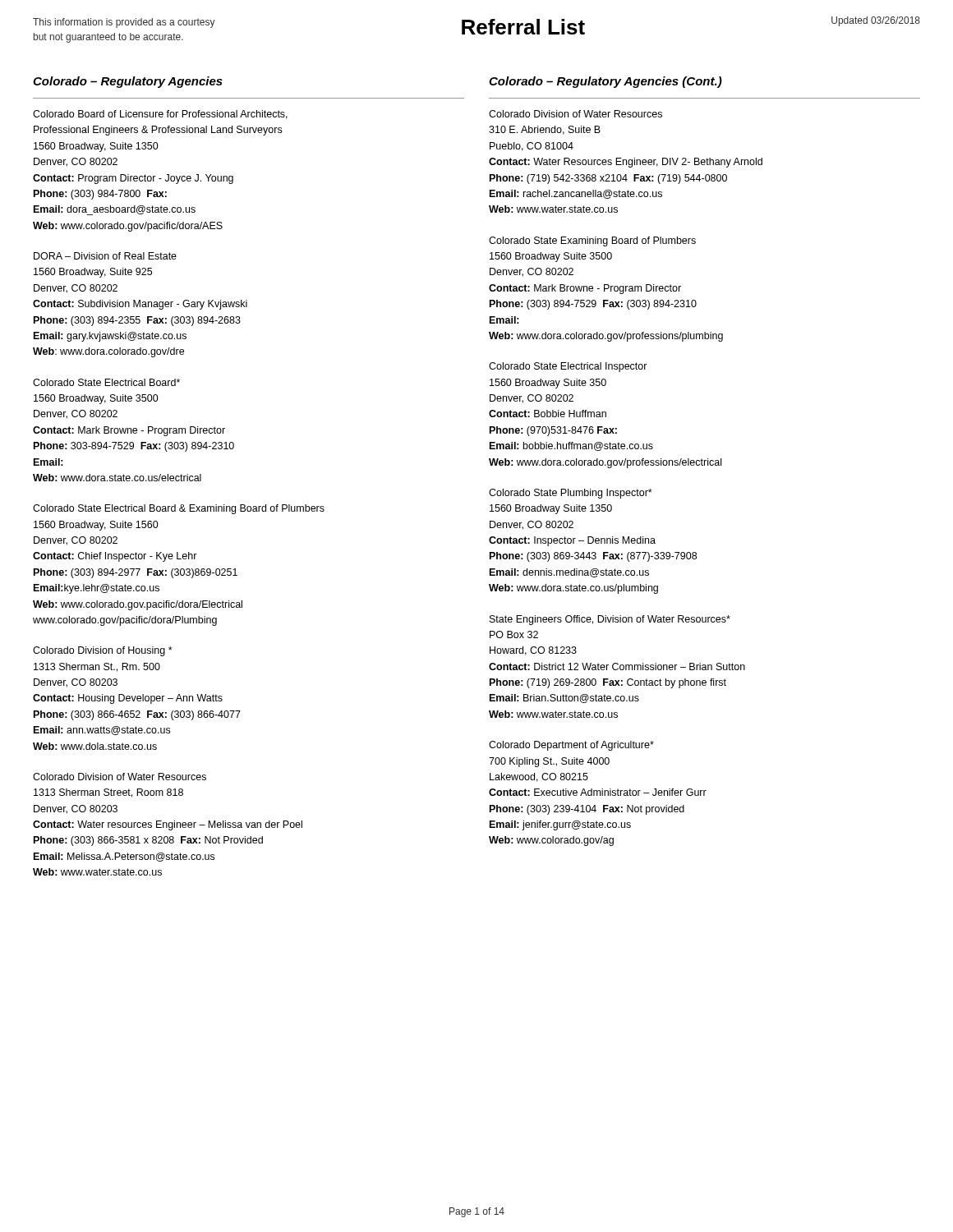
Task: Click on the text with the text "Updated 03/26/2018"
Action: pyautogui.click(x=875, y=21)
